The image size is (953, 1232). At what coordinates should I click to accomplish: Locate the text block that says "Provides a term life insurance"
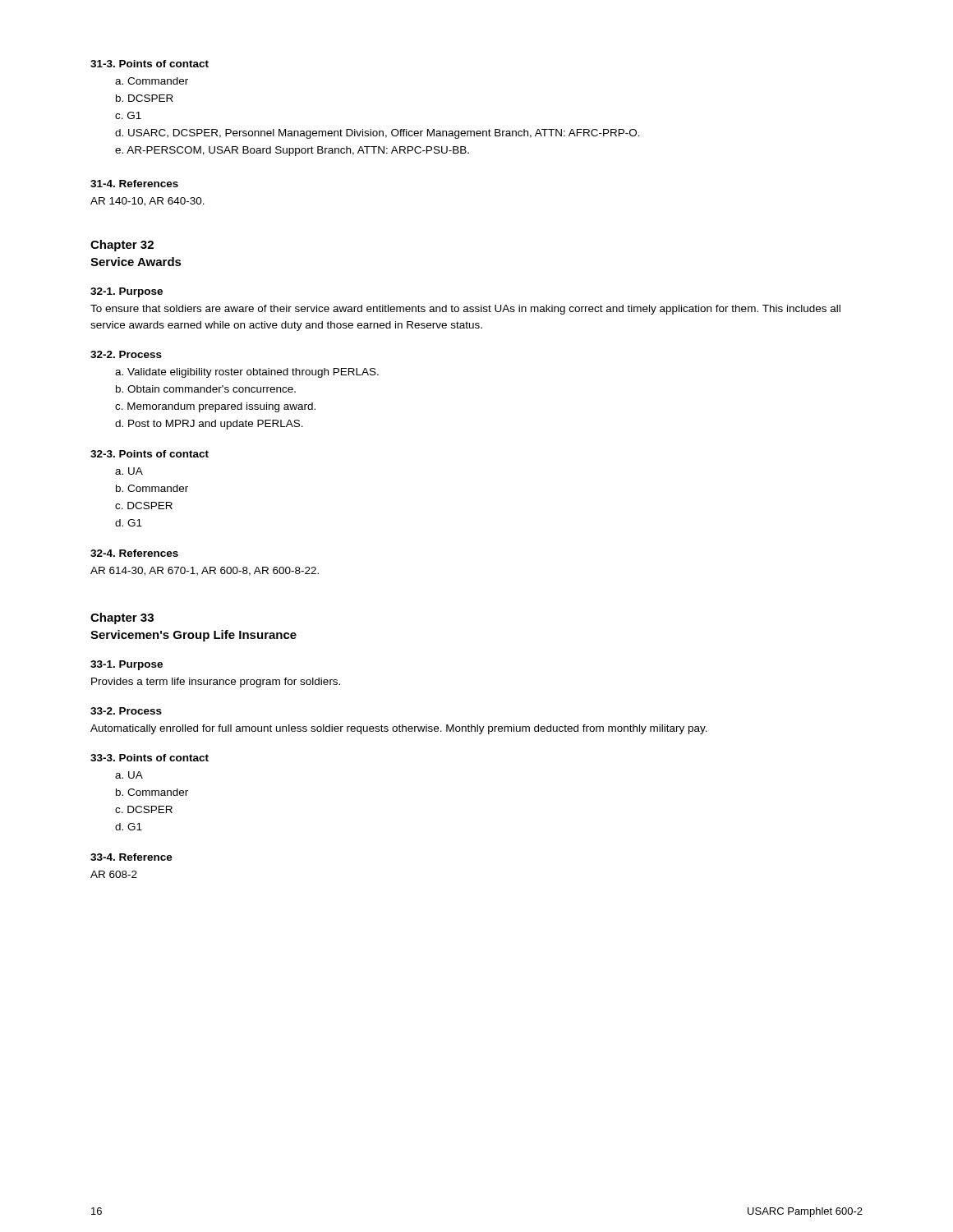point(216,681)
